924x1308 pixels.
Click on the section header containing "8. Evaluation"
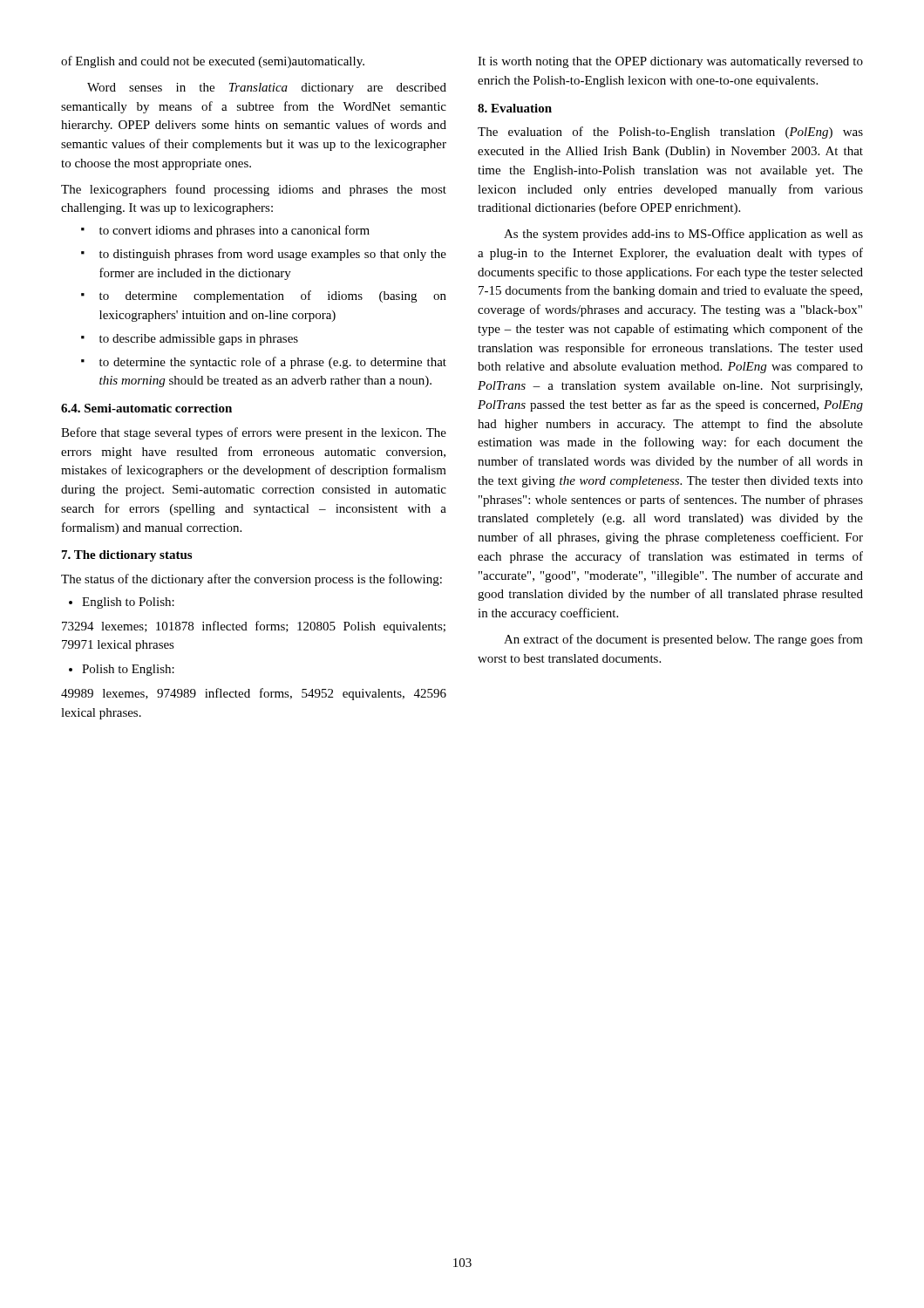[515, 108]
